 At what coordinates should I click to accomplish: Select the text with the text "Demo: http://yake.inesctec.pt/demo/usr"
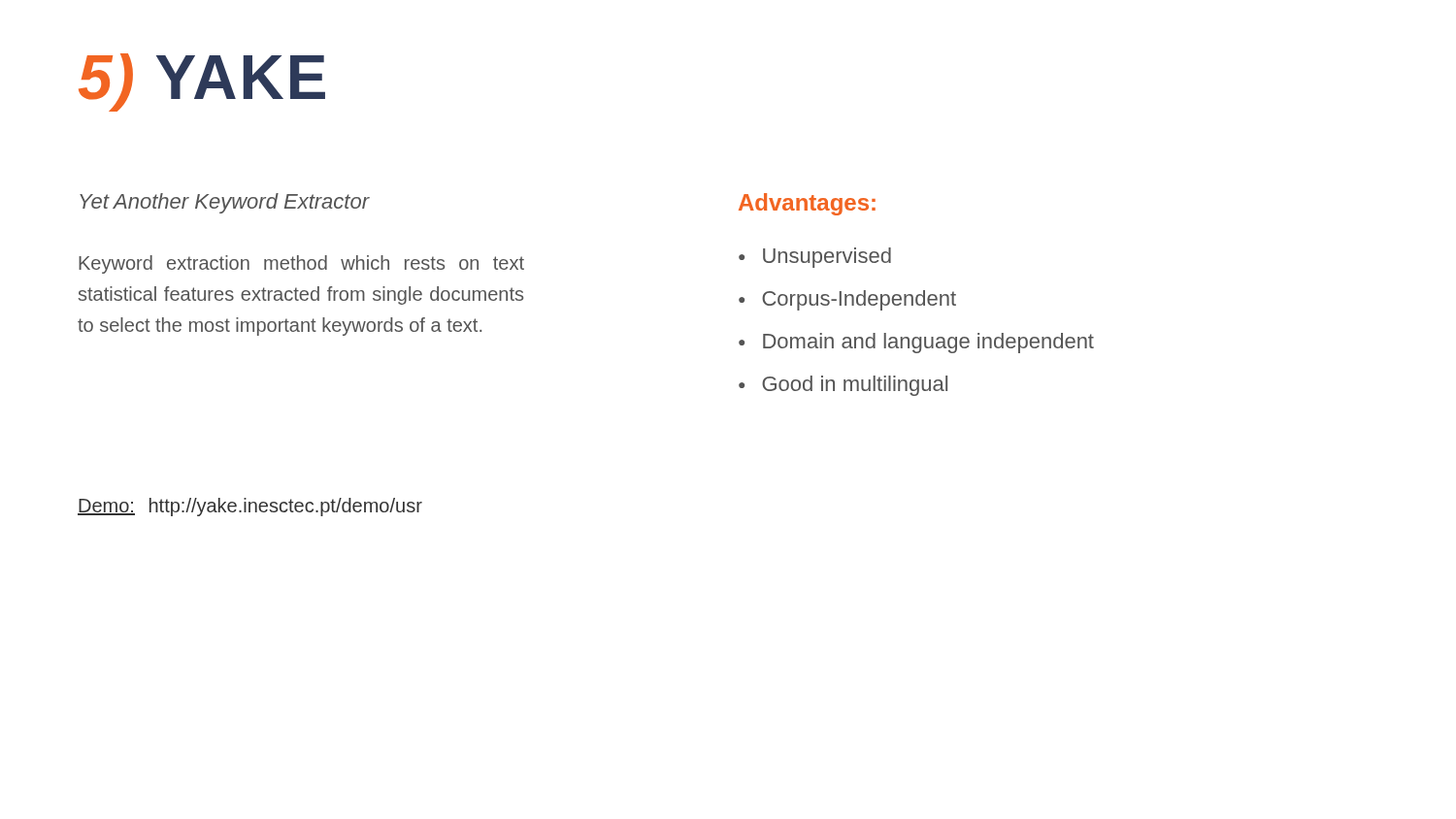coord(250,506)
